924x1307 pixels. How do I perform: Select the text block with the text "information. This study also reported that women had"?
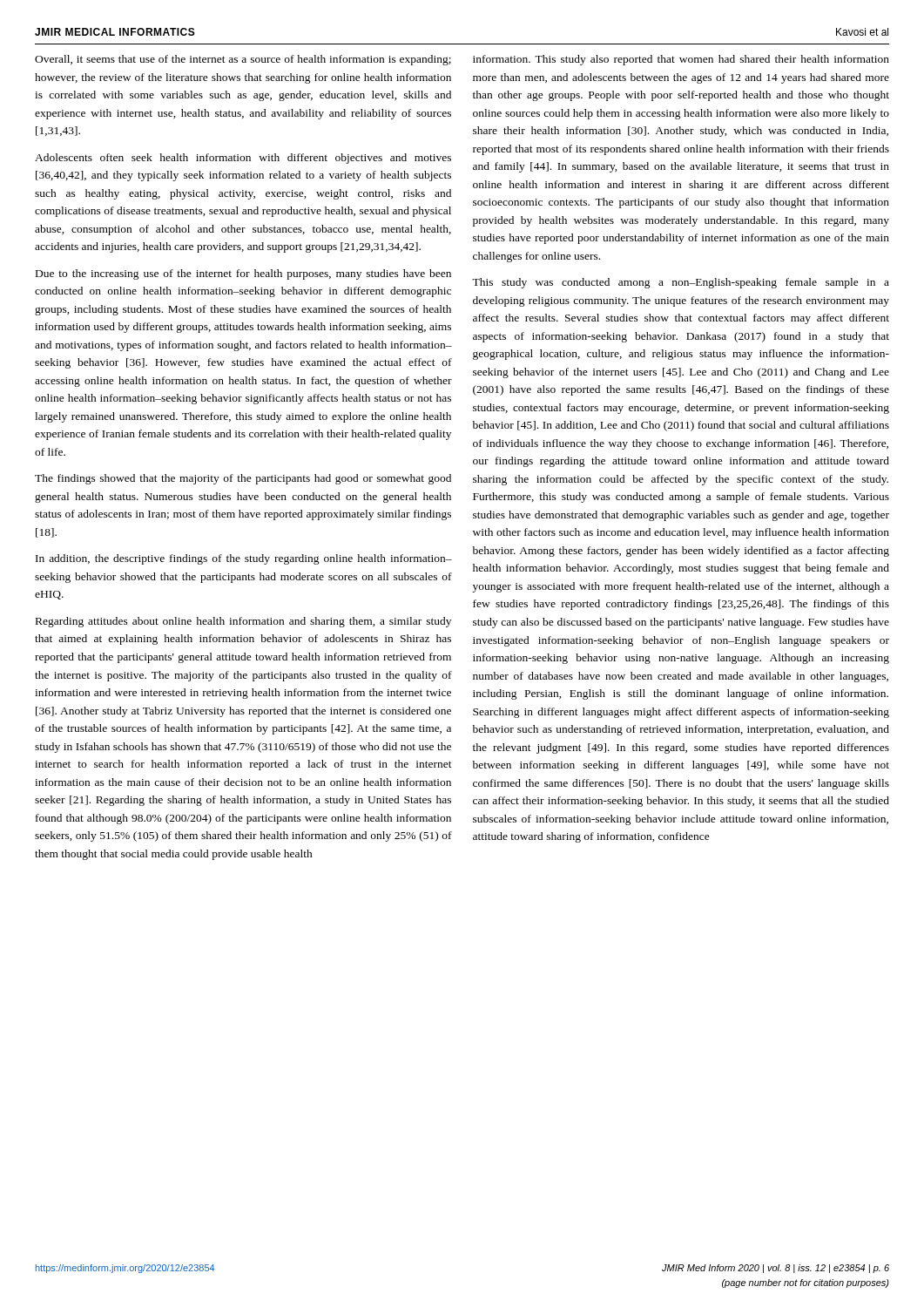click(x=681, y=158)
